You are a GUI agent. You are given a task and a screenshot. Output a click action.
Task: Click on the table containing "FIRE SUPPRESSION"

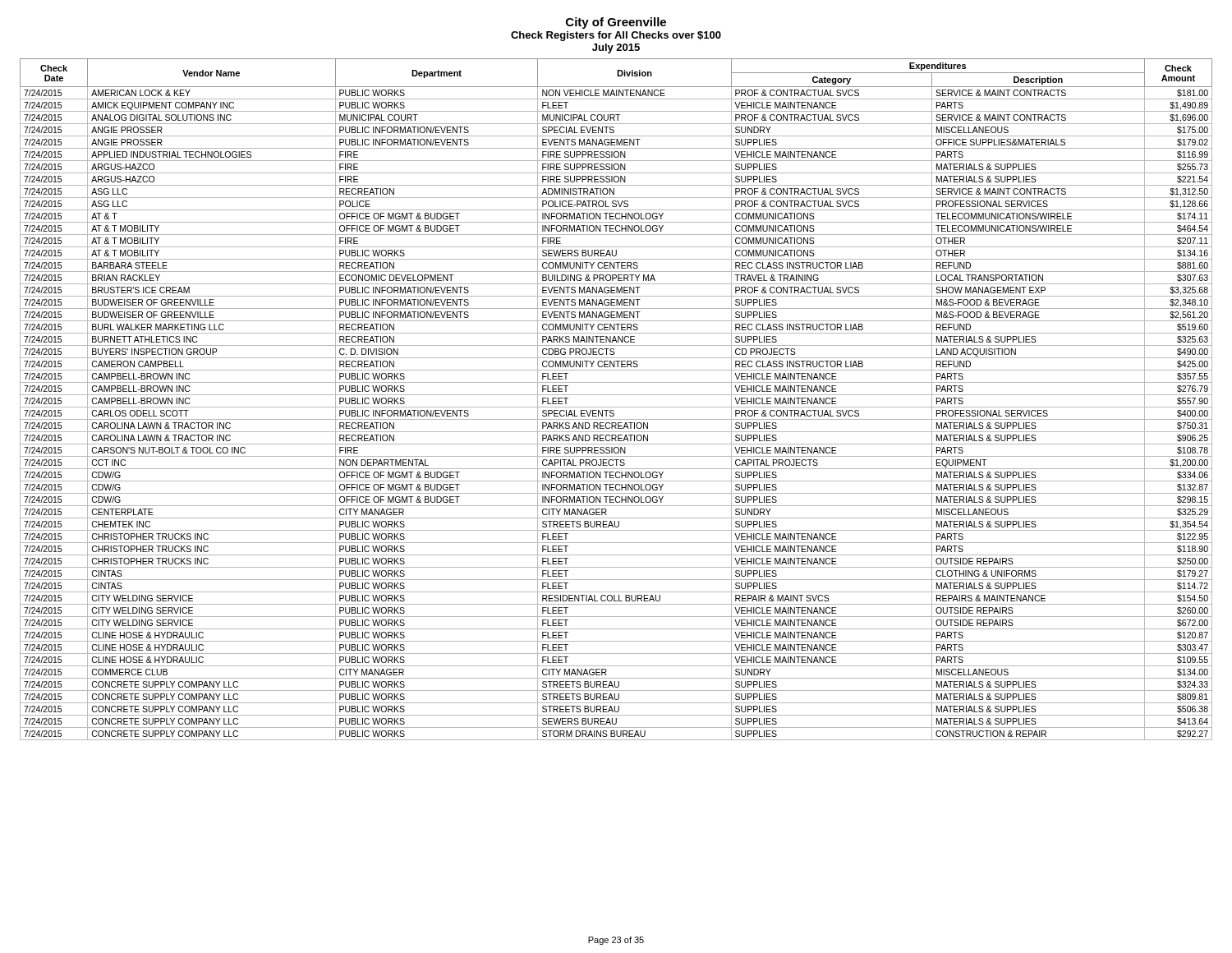click(616, 399)
